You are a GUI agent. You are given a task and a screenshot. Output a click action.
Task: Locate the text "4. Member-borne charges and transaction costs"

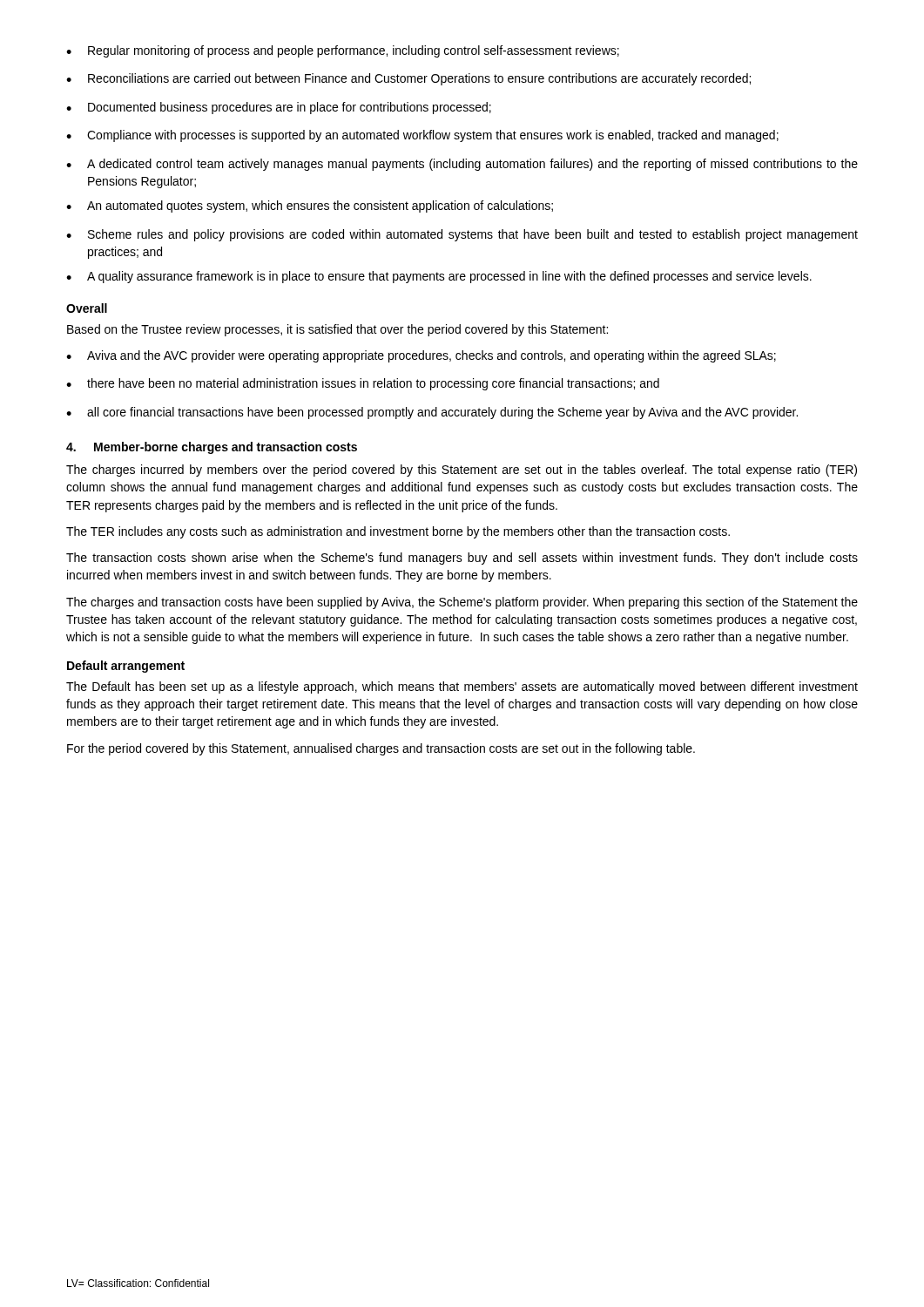(x=212, y=447)
